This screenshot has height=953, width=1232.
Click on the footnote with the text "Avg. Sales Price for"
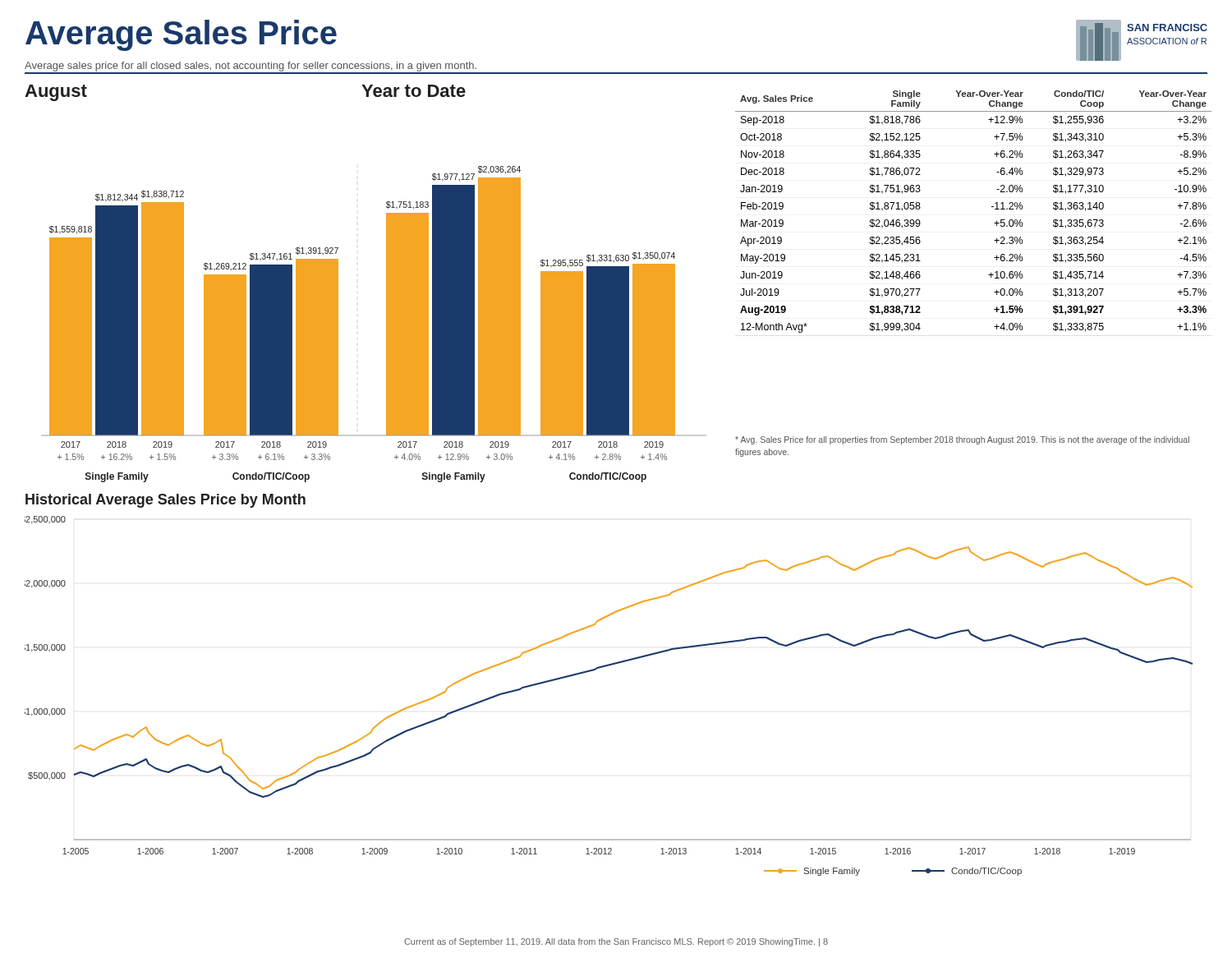962,446
